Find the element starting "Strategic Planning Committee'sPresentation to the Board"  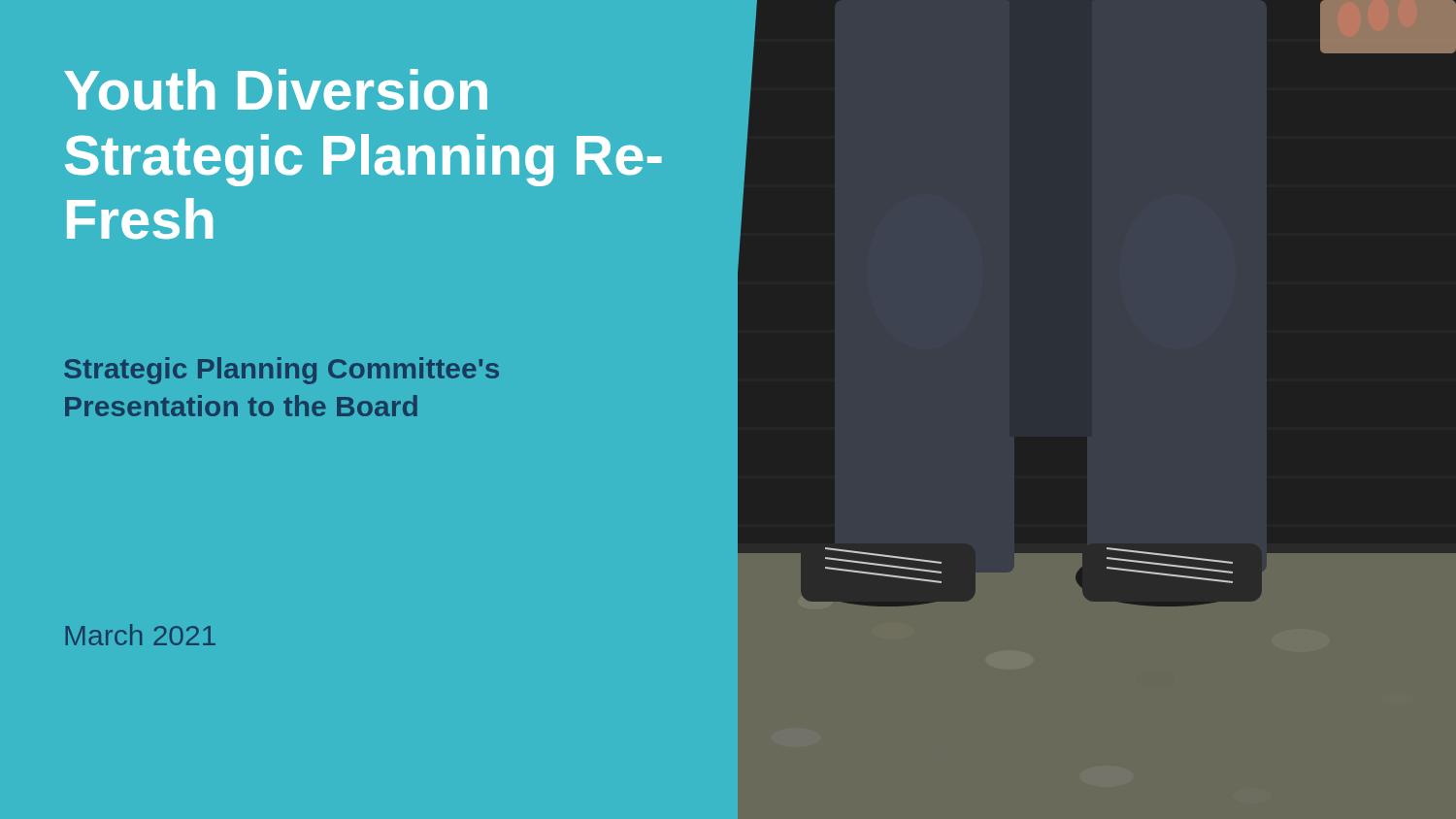coord(345,387)
